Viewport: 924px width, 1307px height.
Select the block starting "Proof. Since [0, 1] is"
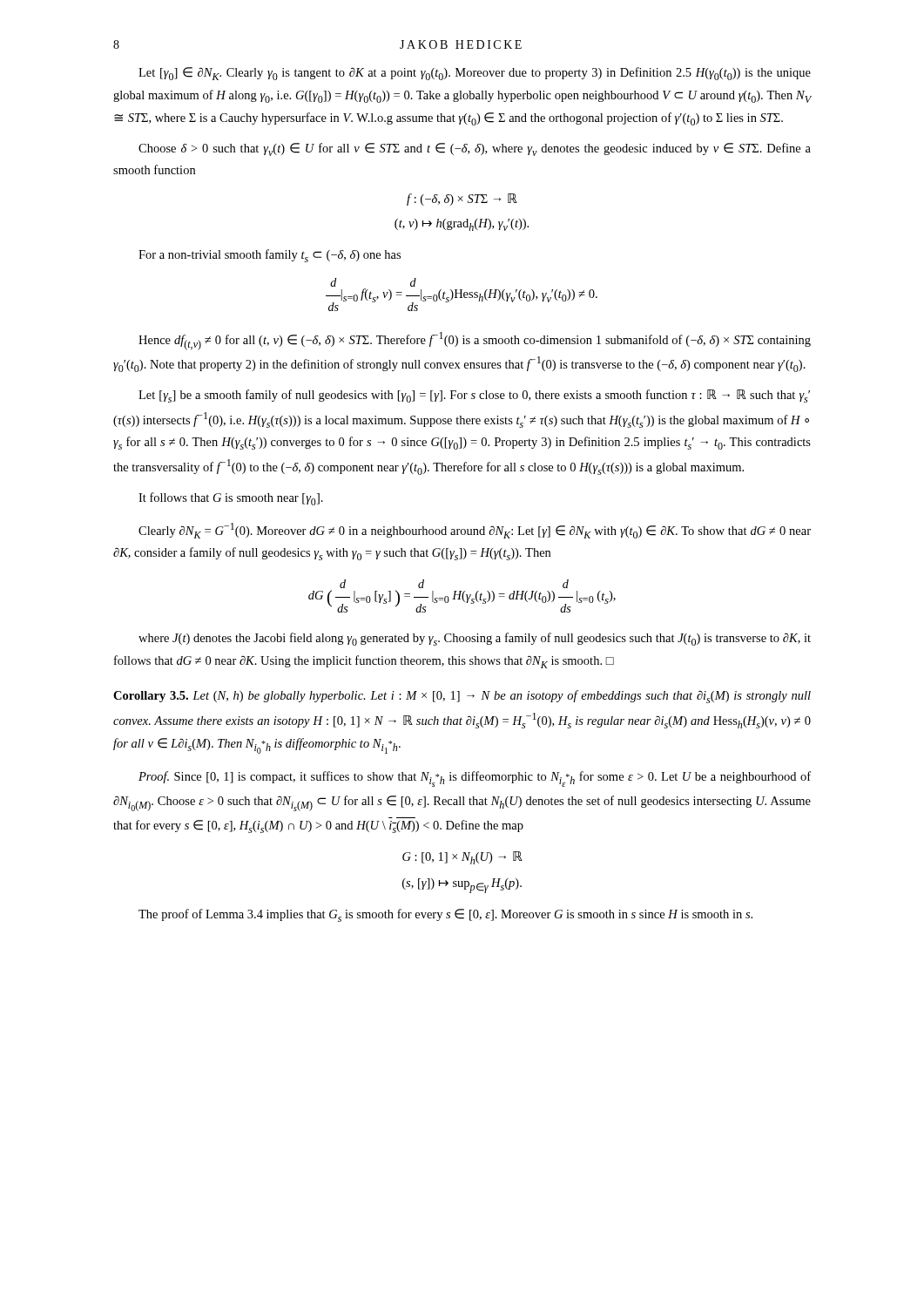(462, 802)
